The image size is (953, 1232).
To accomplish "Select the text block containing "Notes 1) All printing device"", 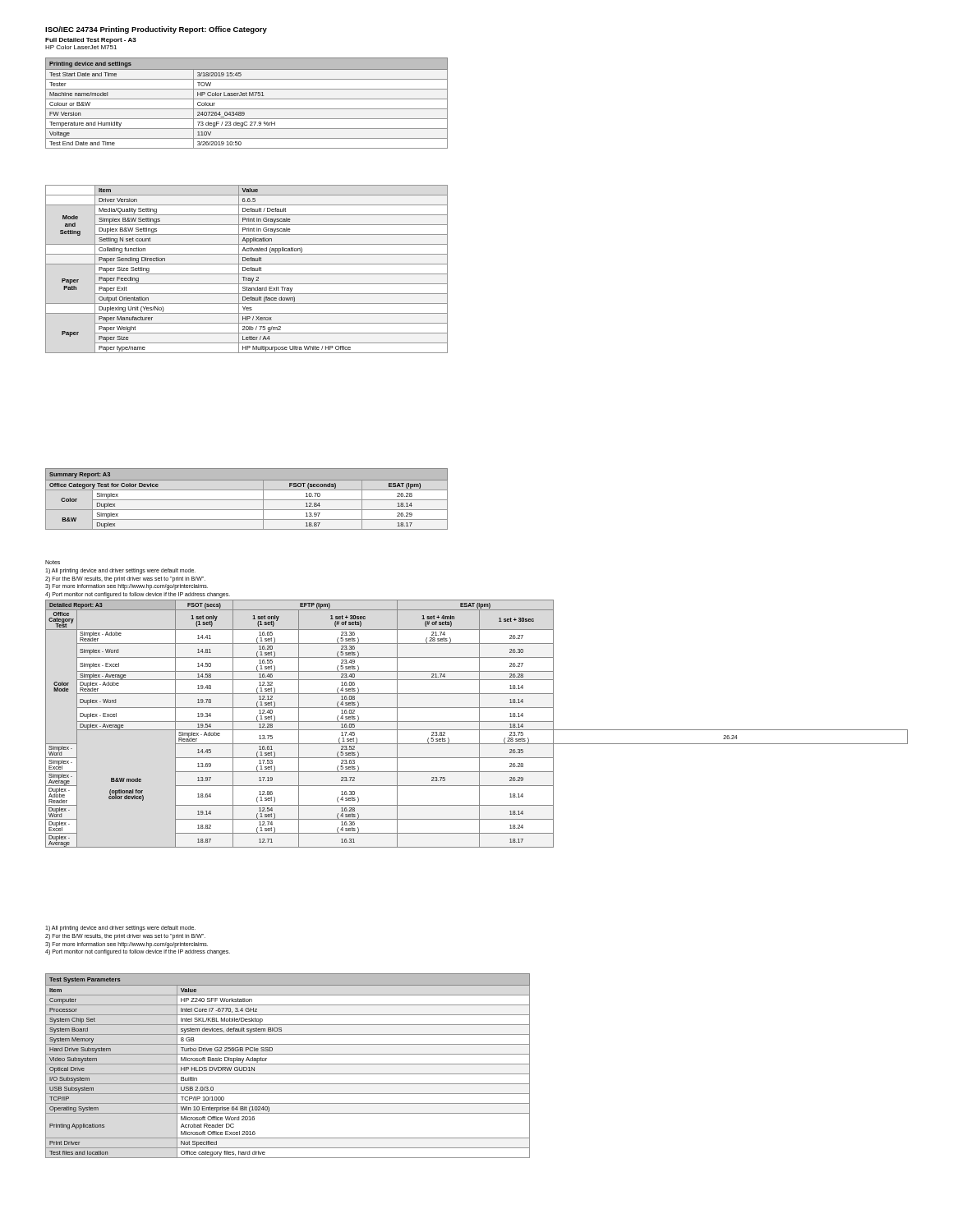I will point(138,578).
